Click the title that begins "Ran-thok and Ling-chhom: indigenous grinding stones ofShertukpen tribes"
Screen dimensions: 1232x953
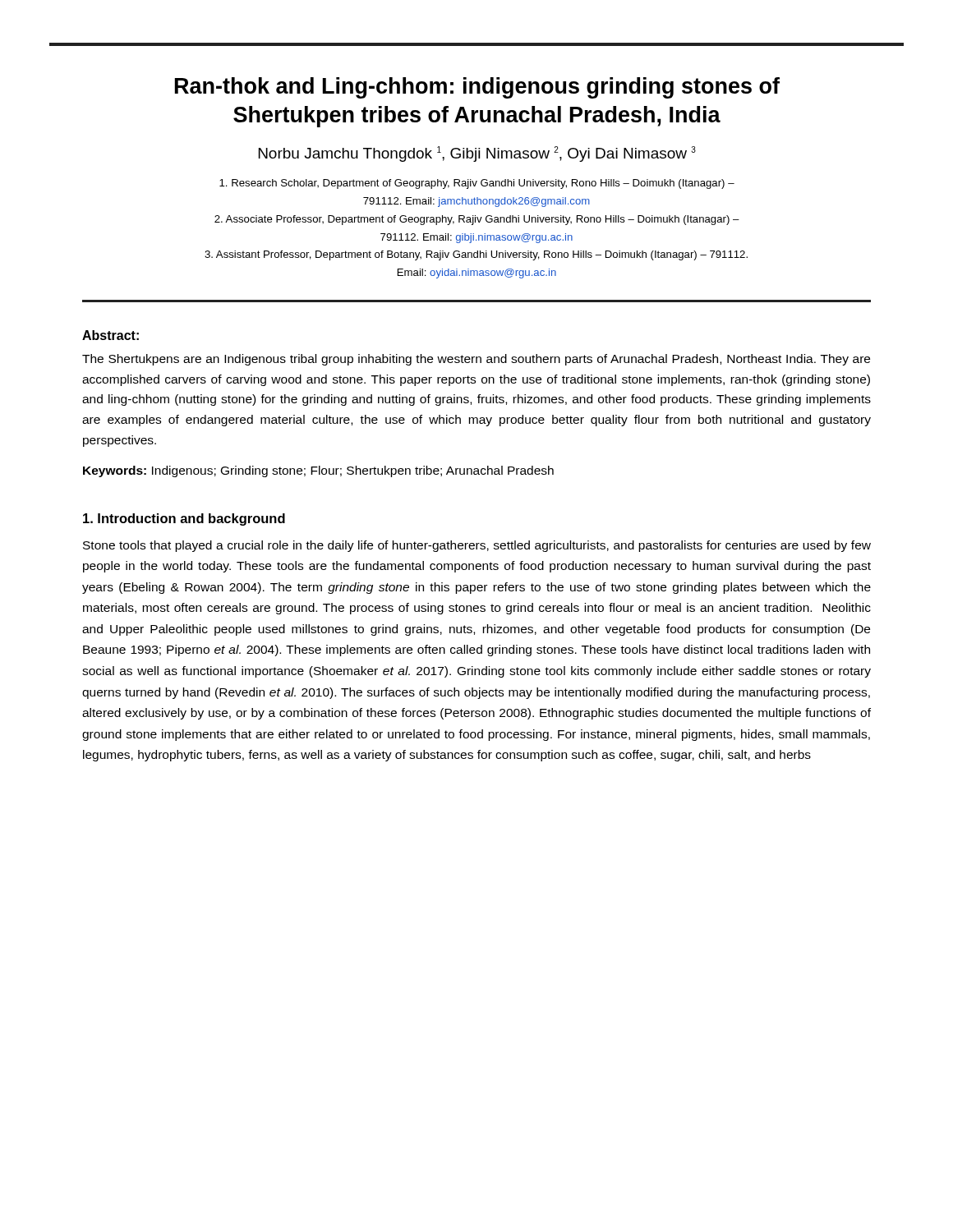pyautogui.click(x=476, y=101)
